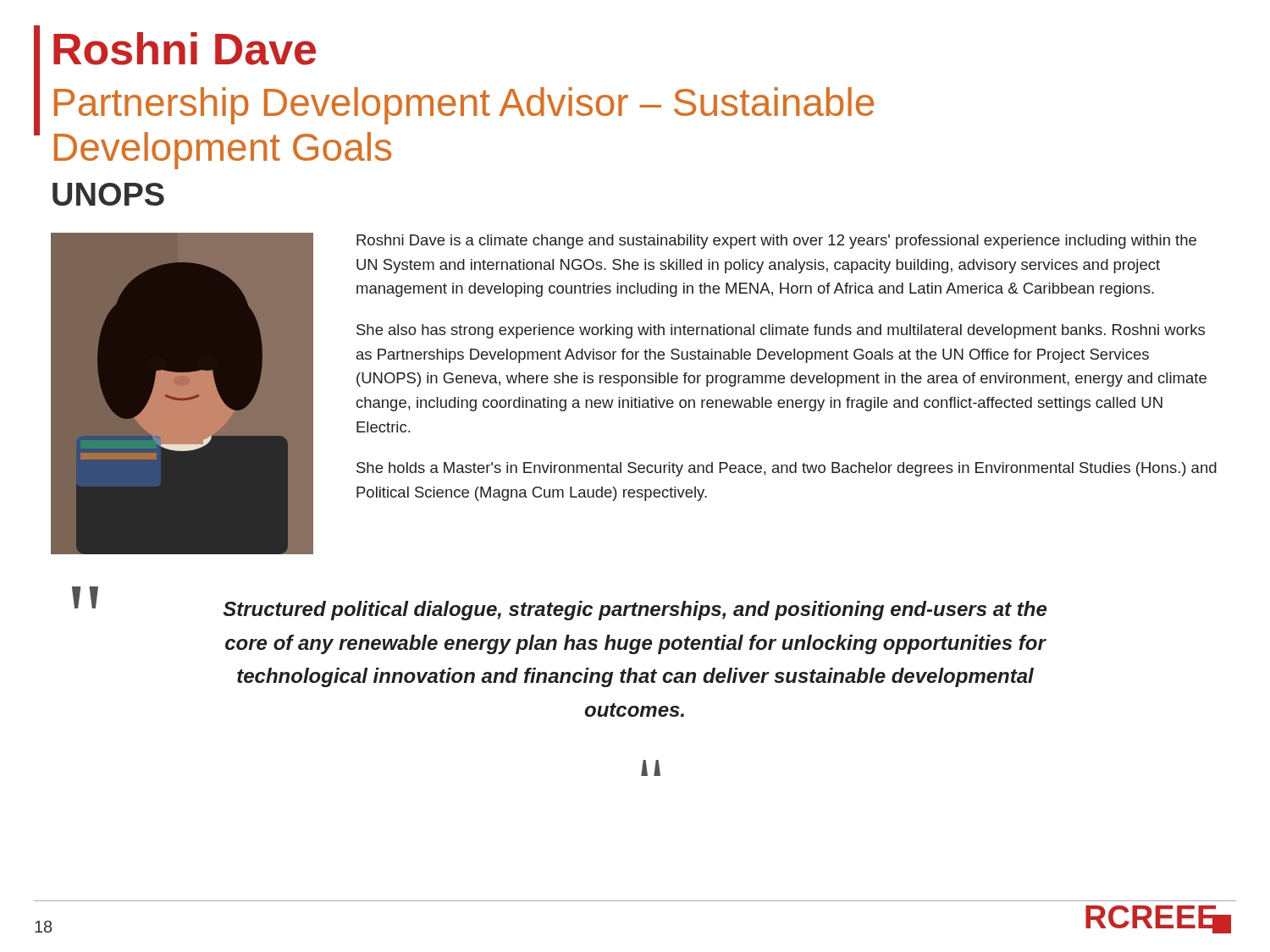Find the text block containing "She holds a Master's in Environmental Security"
The width and height of the screenshot is (1270, 952).
[x=787, y=481]
